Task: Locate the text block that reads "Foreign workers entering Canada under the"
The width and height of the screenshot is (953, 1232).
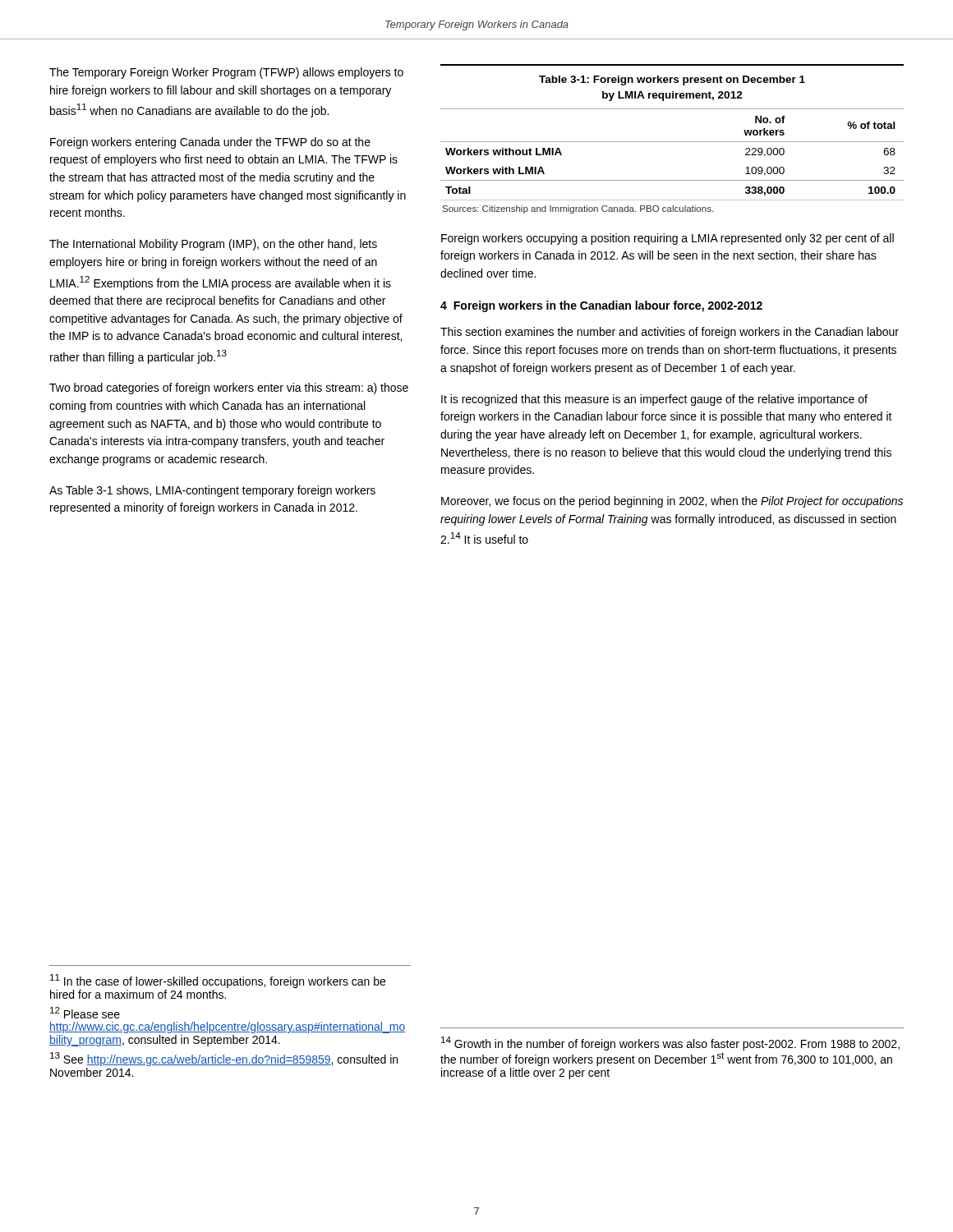Action: click(x=228, y=177)
